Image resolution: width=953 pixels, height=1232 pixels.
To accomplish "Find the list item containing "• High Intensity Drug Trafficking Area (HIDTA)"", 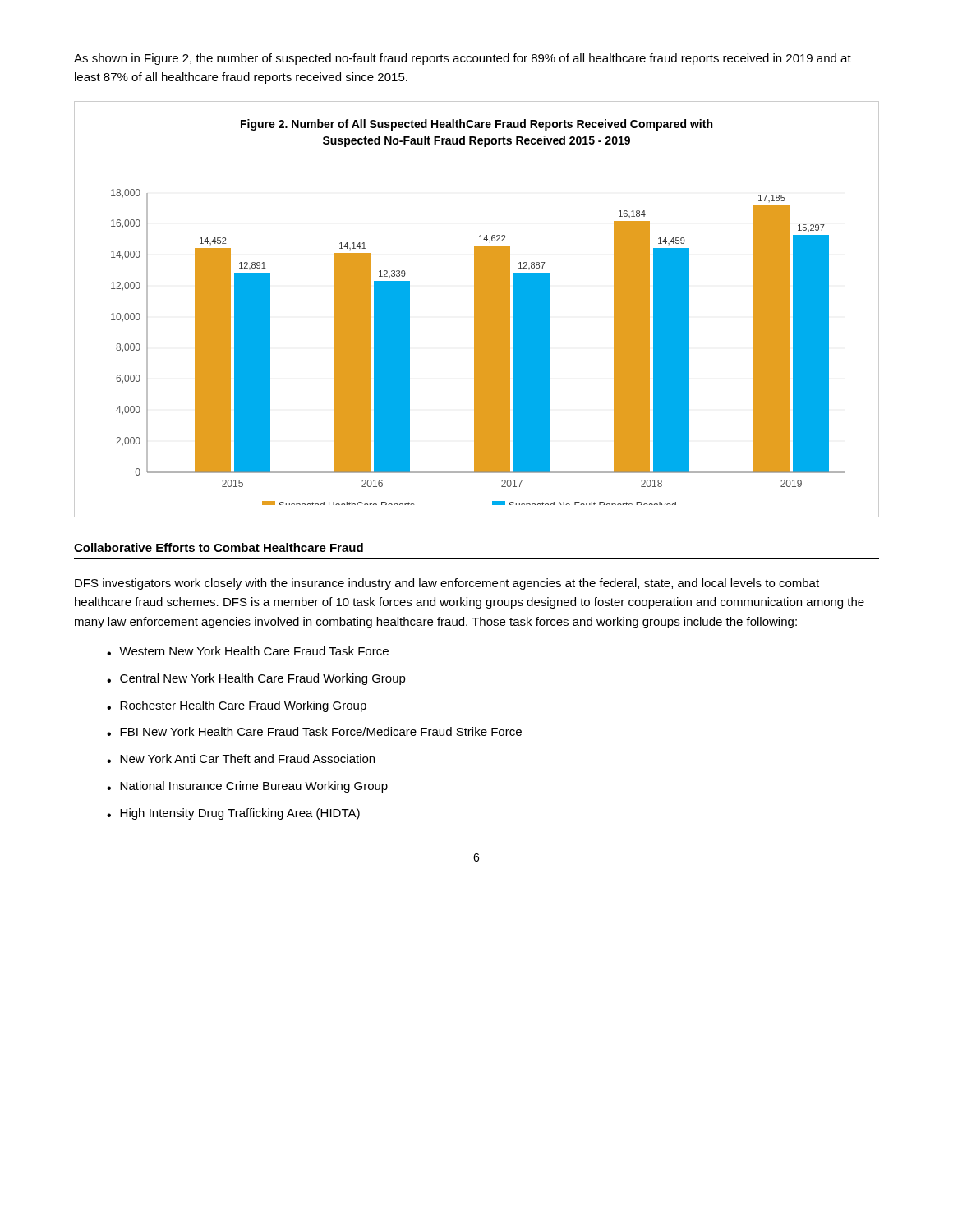I will point(234,816).
